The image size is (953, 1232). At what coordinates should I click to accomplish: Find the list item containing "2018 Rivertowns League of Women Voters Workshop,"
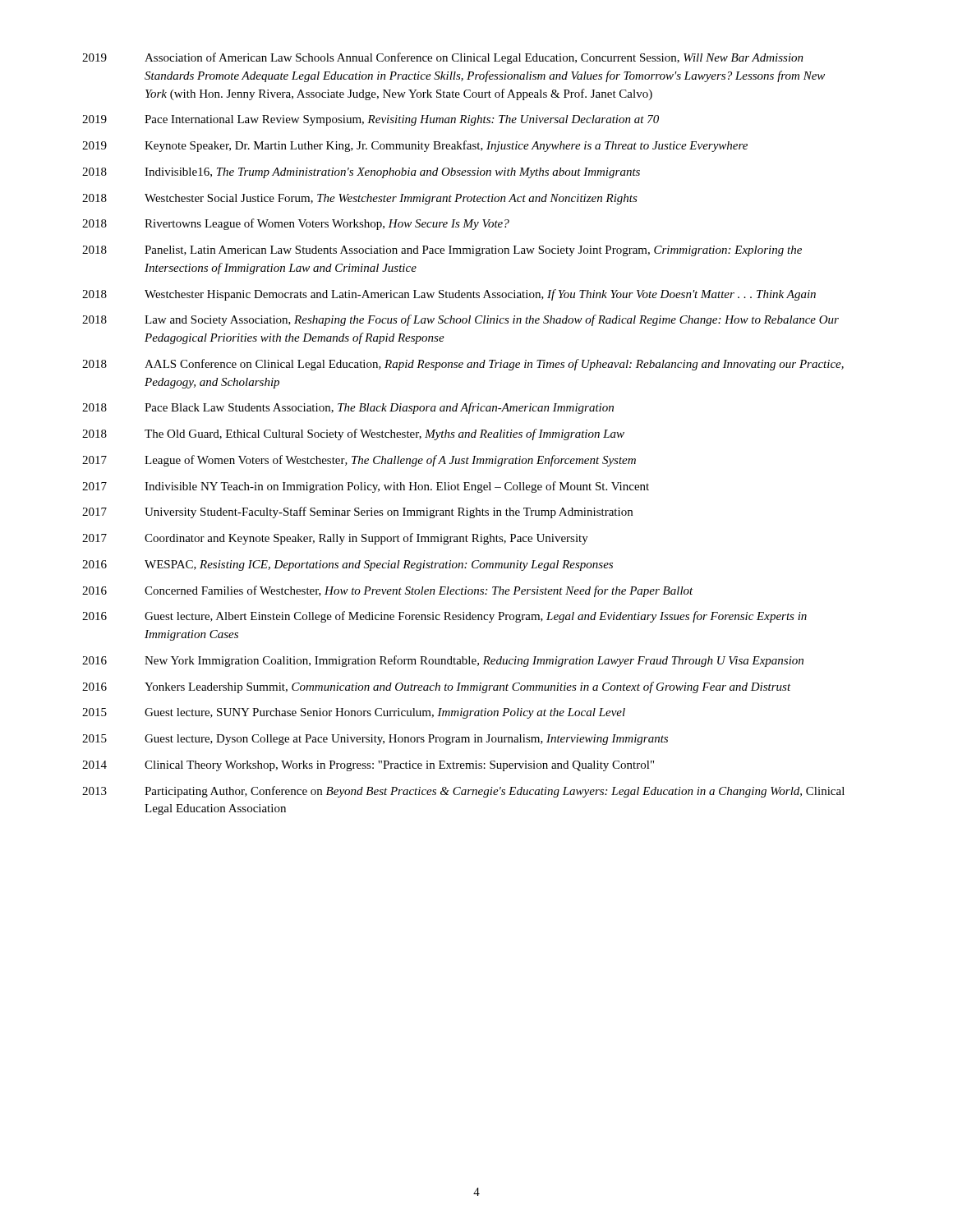[x=464, y=224]
